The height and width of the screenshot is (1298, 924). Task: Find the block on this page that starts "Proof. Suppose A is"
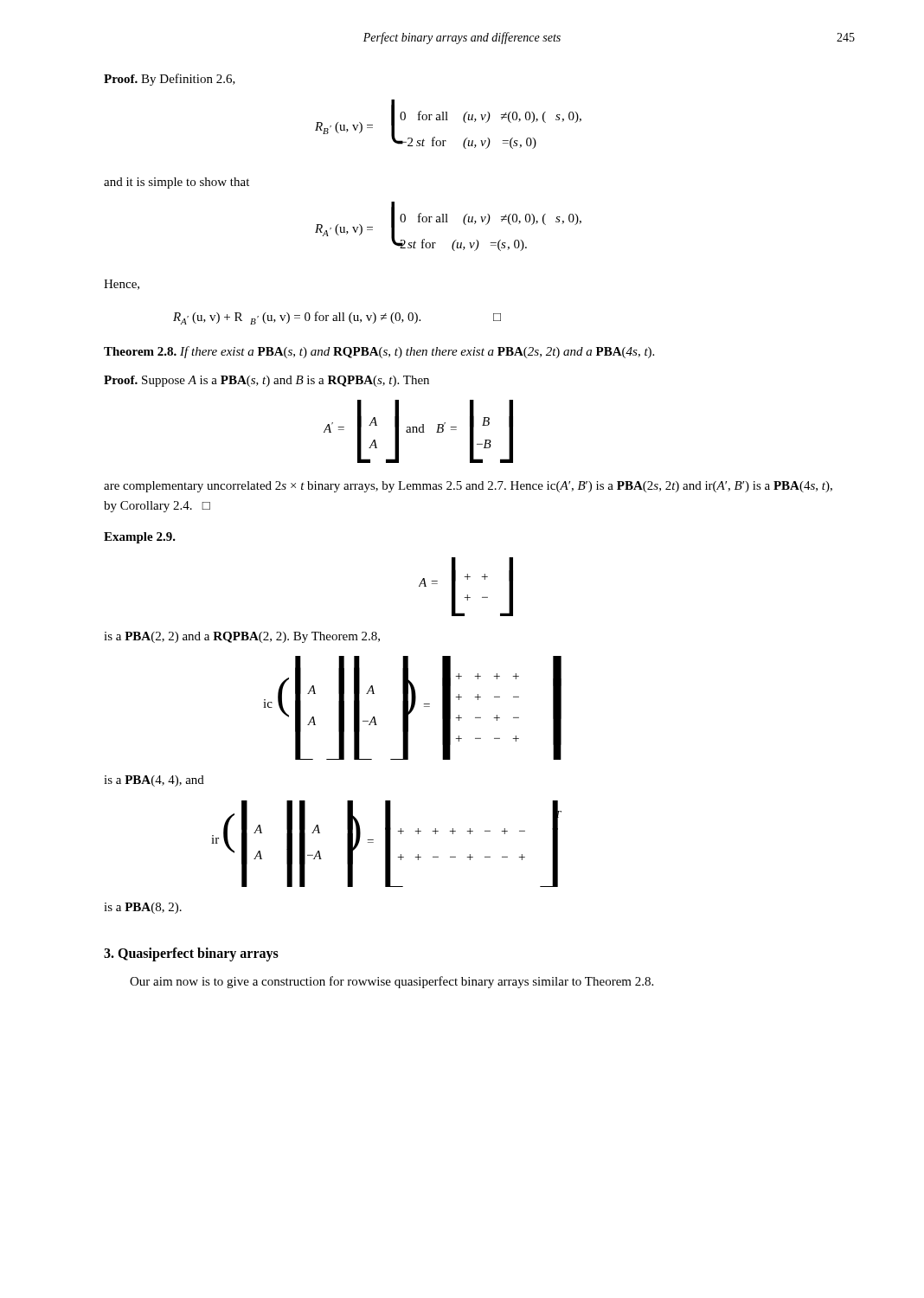(x=267, y=379)
